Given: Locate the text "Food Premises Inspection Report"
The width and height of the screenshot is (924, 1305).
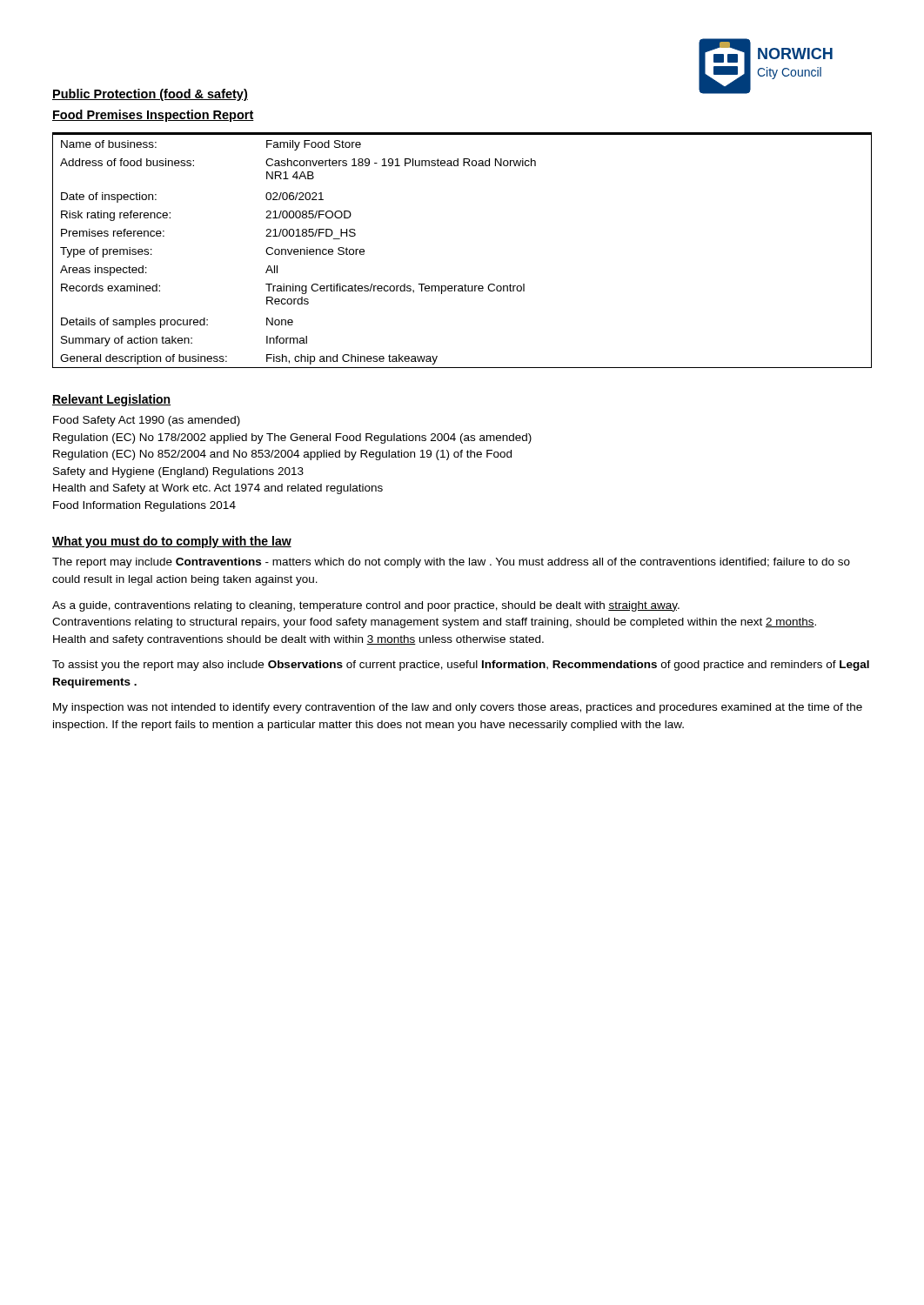Looking at the screenshot, I should (153, 115).
